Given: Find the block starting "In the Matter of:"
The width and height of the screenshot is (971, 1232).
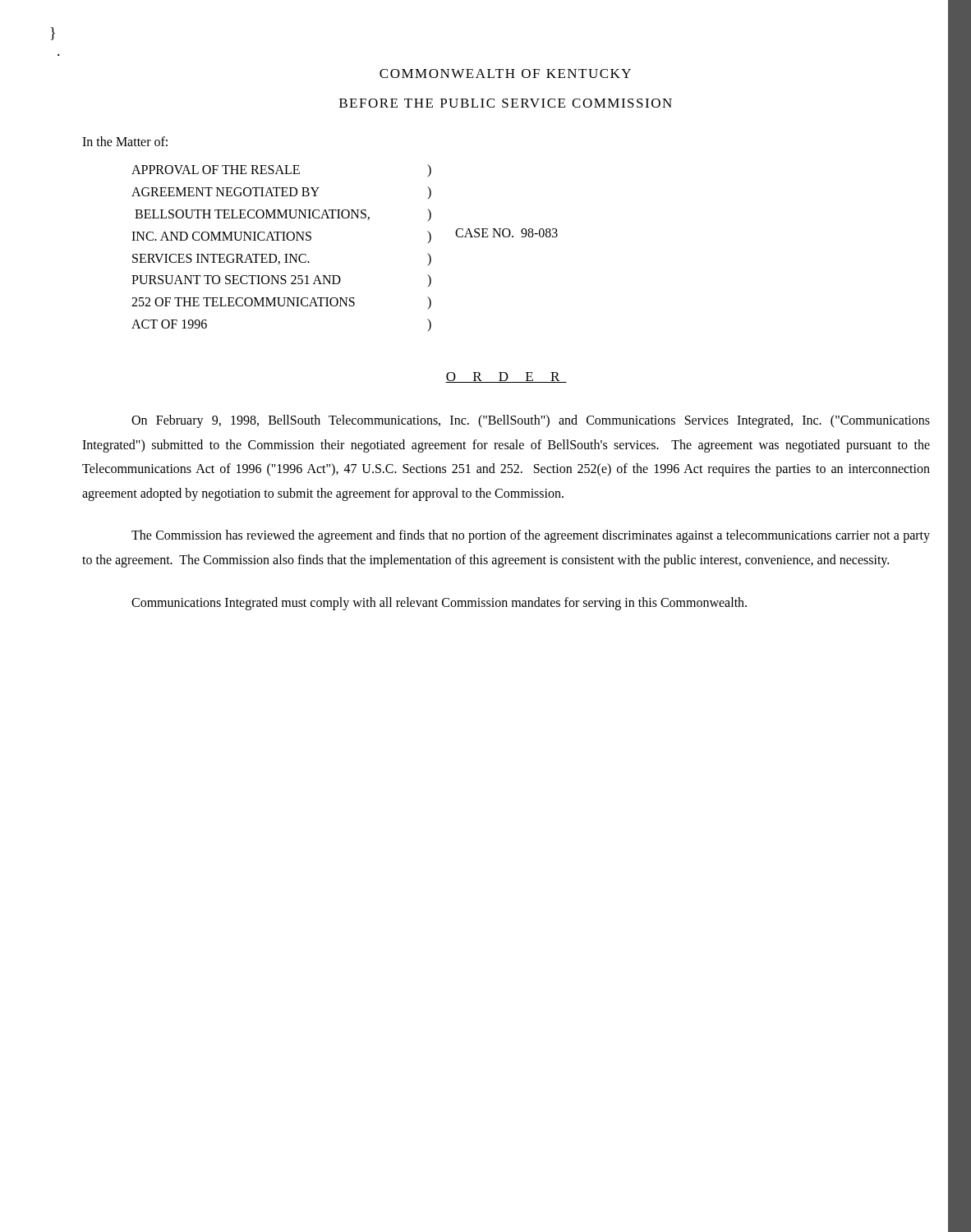Looking at the screenshot, I should pyautogui.click(x=125, y=142).
